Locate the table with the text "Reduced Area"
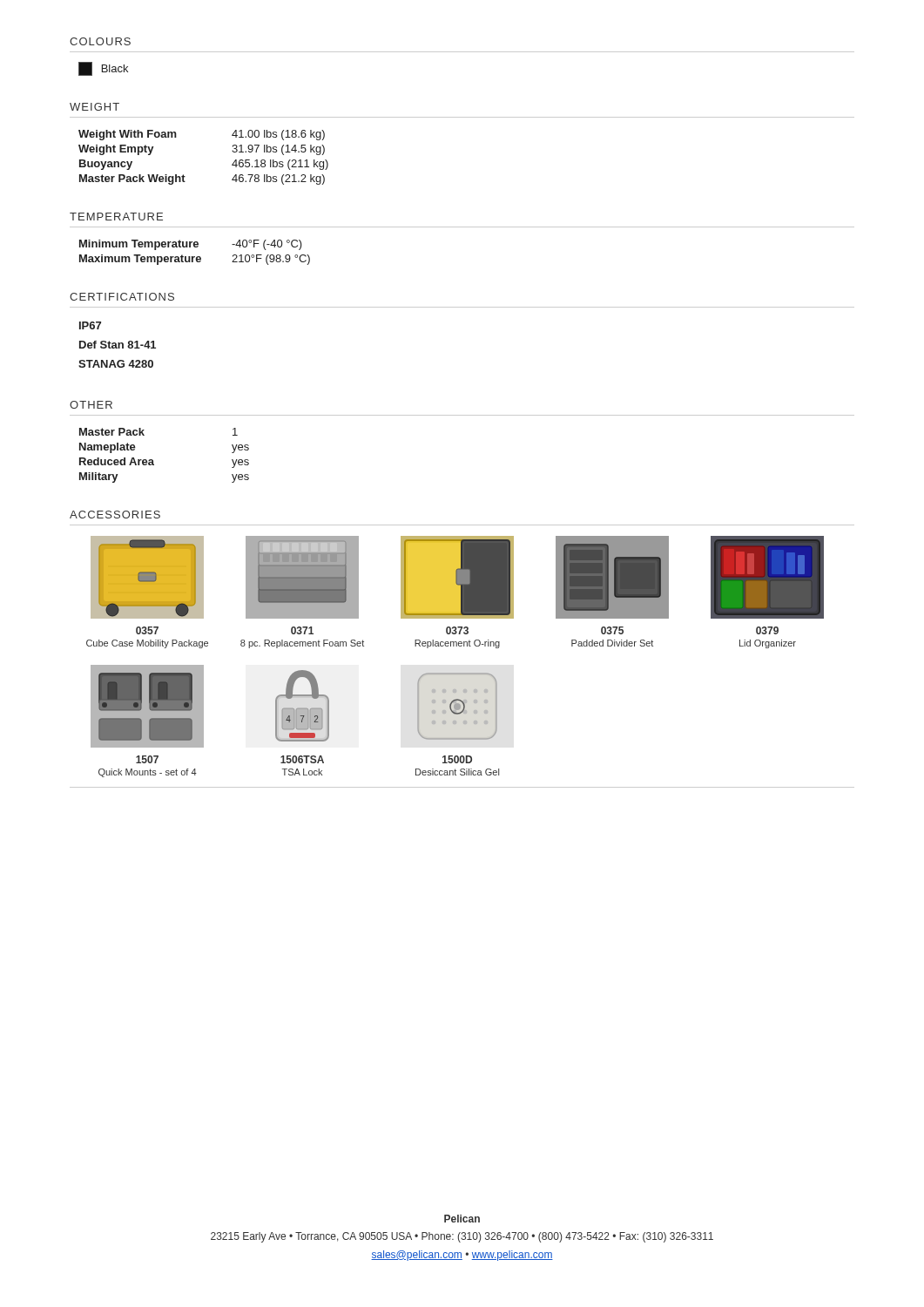924x1307 pixels. click(462, 454)
